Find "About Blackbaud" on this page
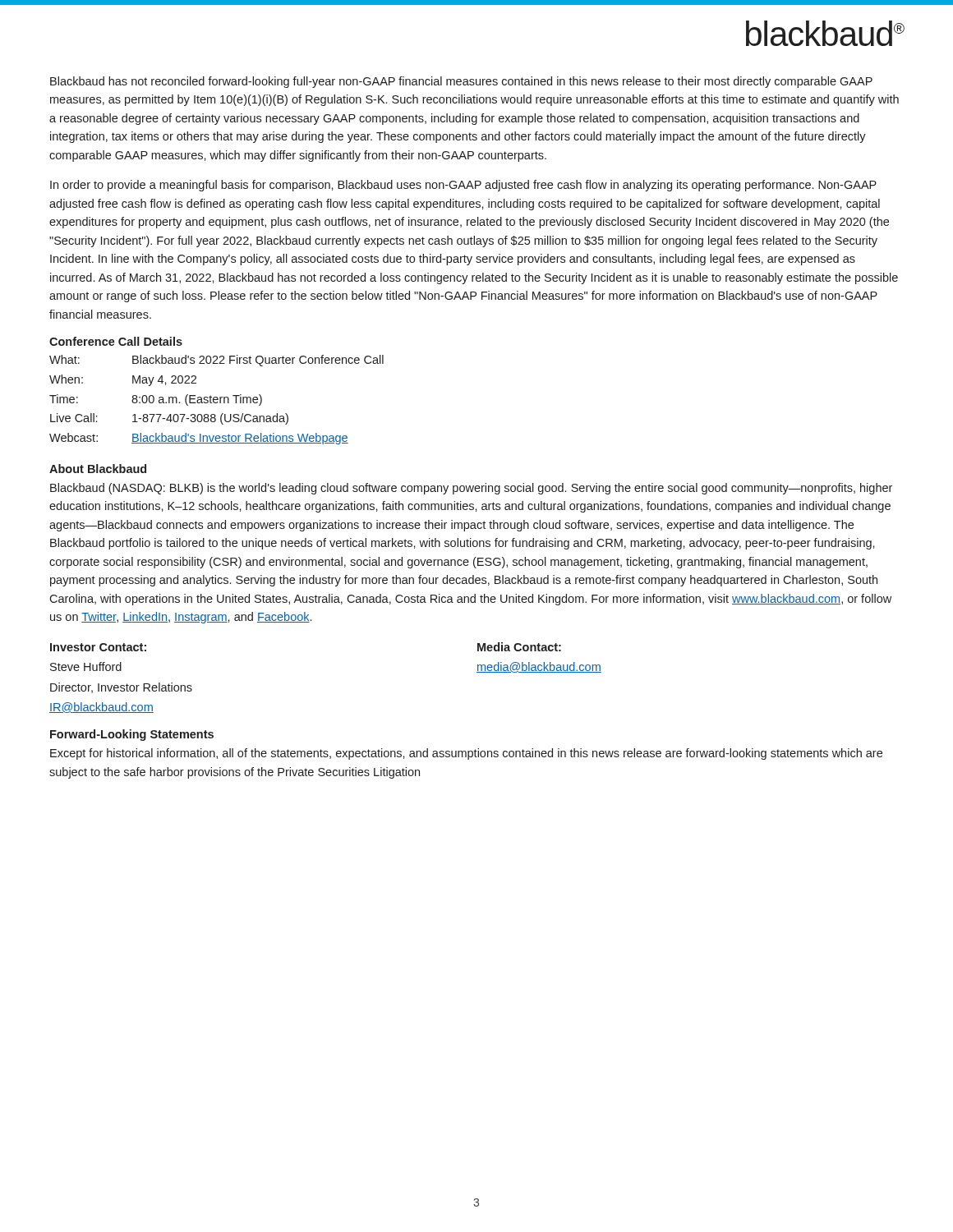This screenshot has height=1232, width=953. 98,469
